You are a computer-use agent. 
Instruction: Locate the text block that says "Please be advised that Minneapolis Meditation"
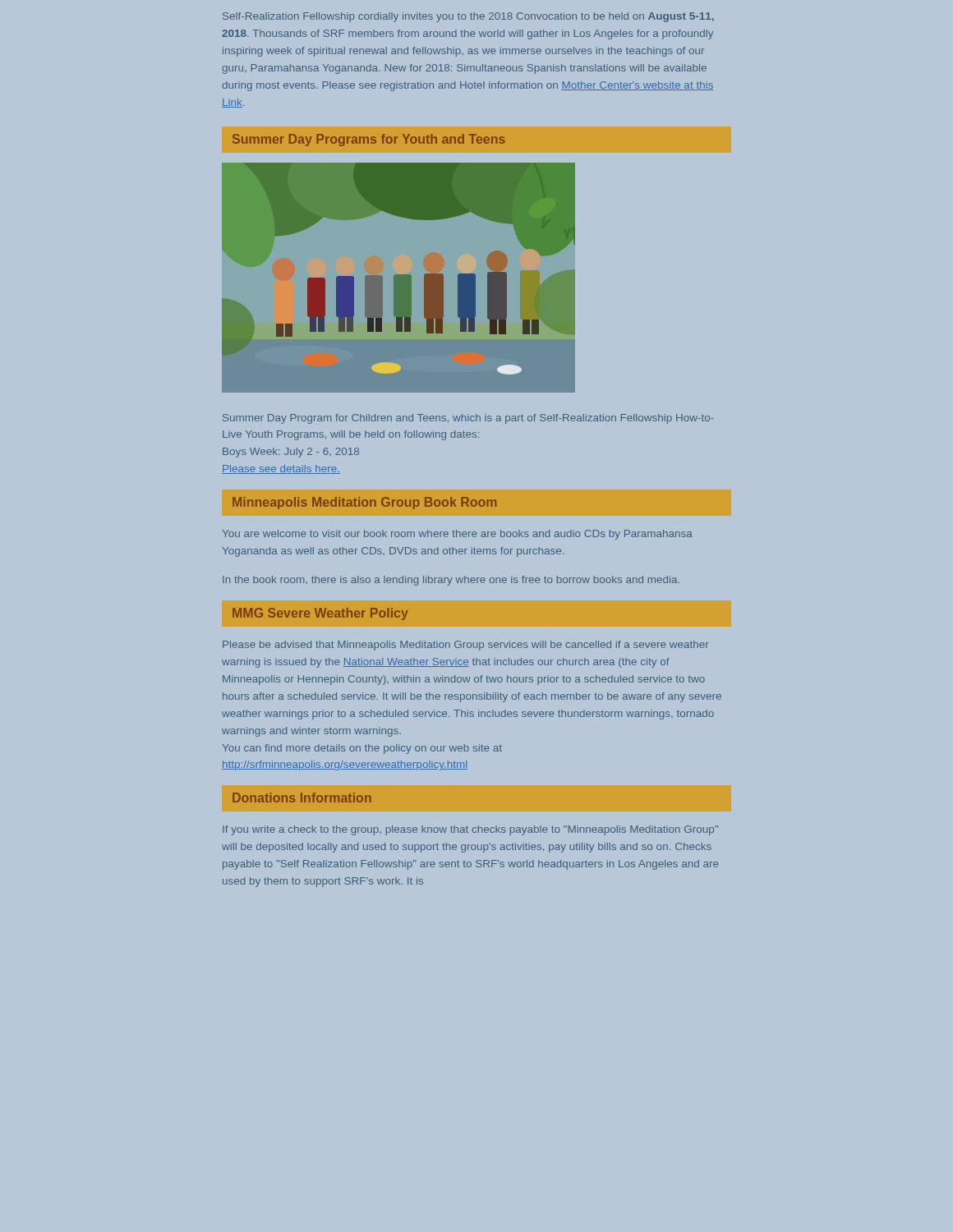click(x=472, y=704)
